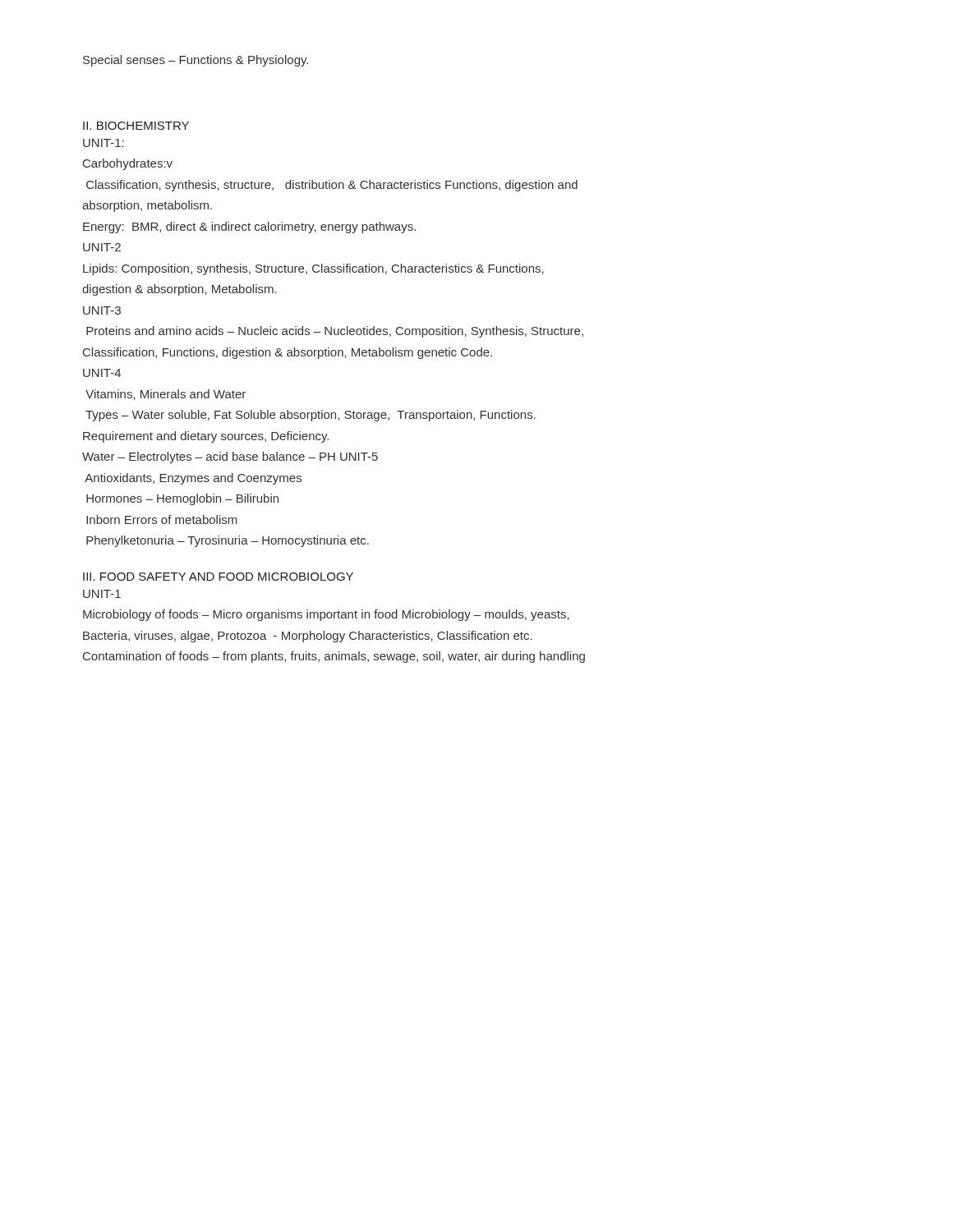Select the text block starting "Requirement and dietary sources, Deficiency."

(206, 435)
